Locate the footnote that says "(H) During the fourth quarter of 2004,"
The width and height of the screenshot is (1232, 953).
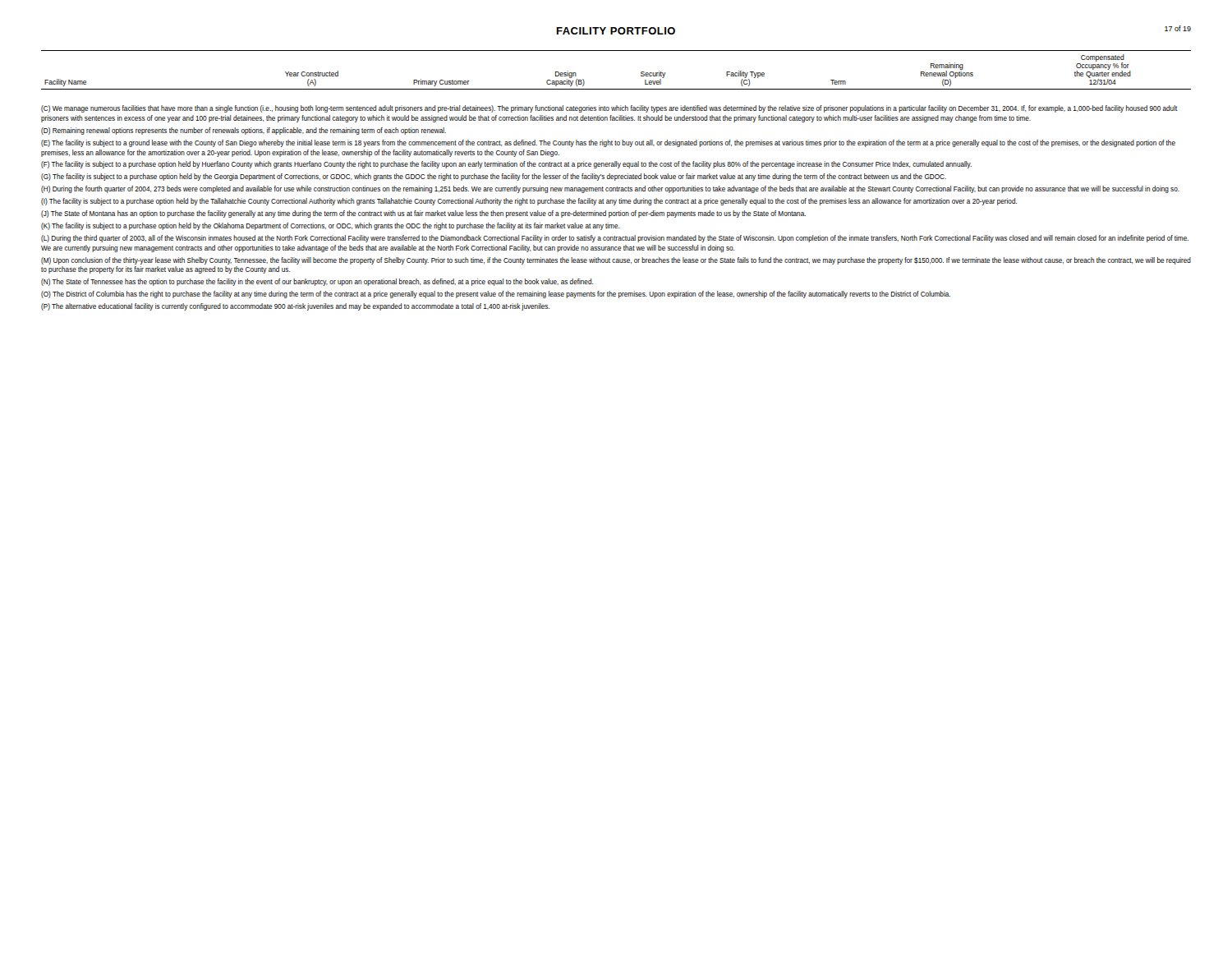point(616,190)
